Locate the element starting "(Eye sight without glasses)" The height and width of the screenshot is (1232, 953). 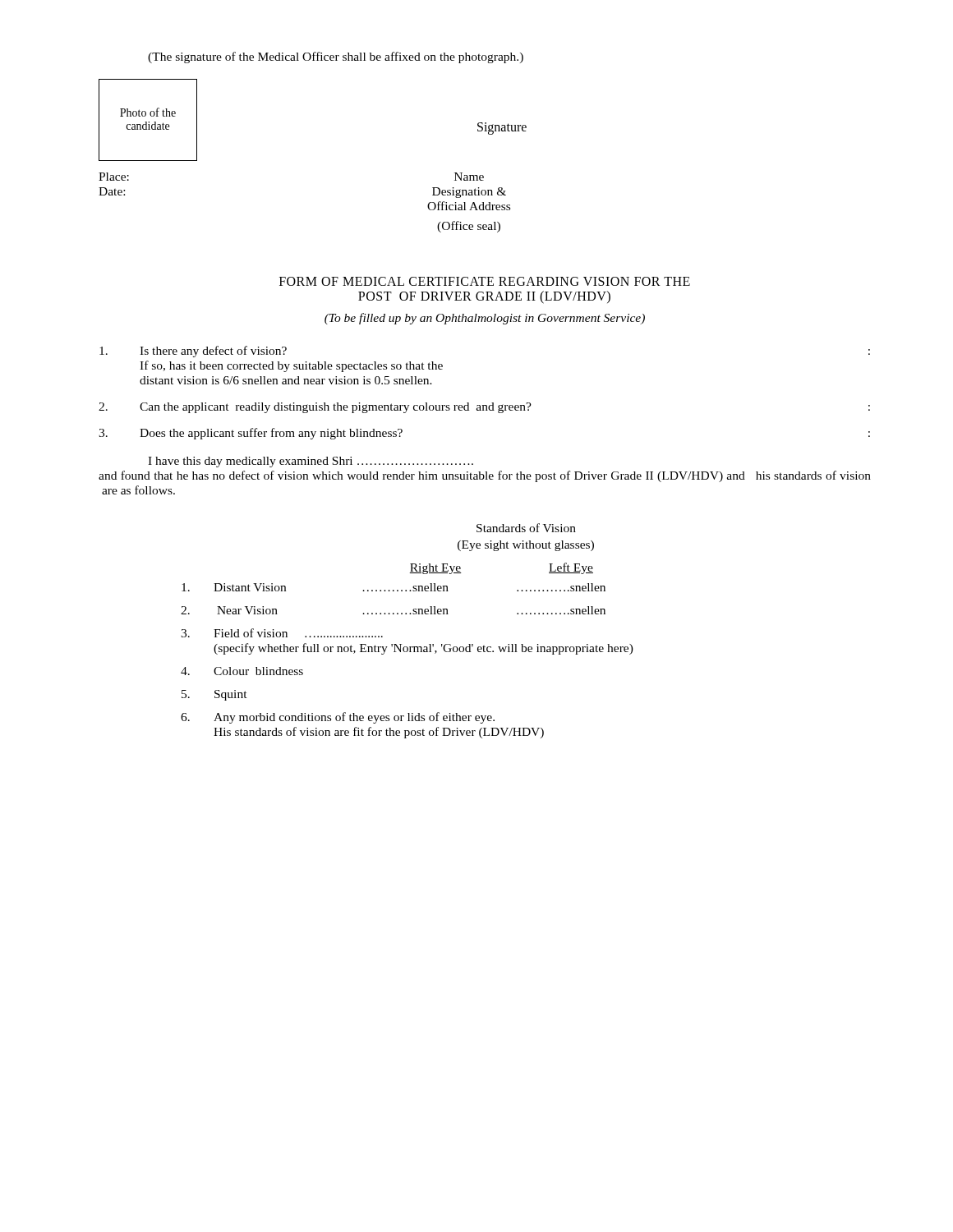(526, 544)
